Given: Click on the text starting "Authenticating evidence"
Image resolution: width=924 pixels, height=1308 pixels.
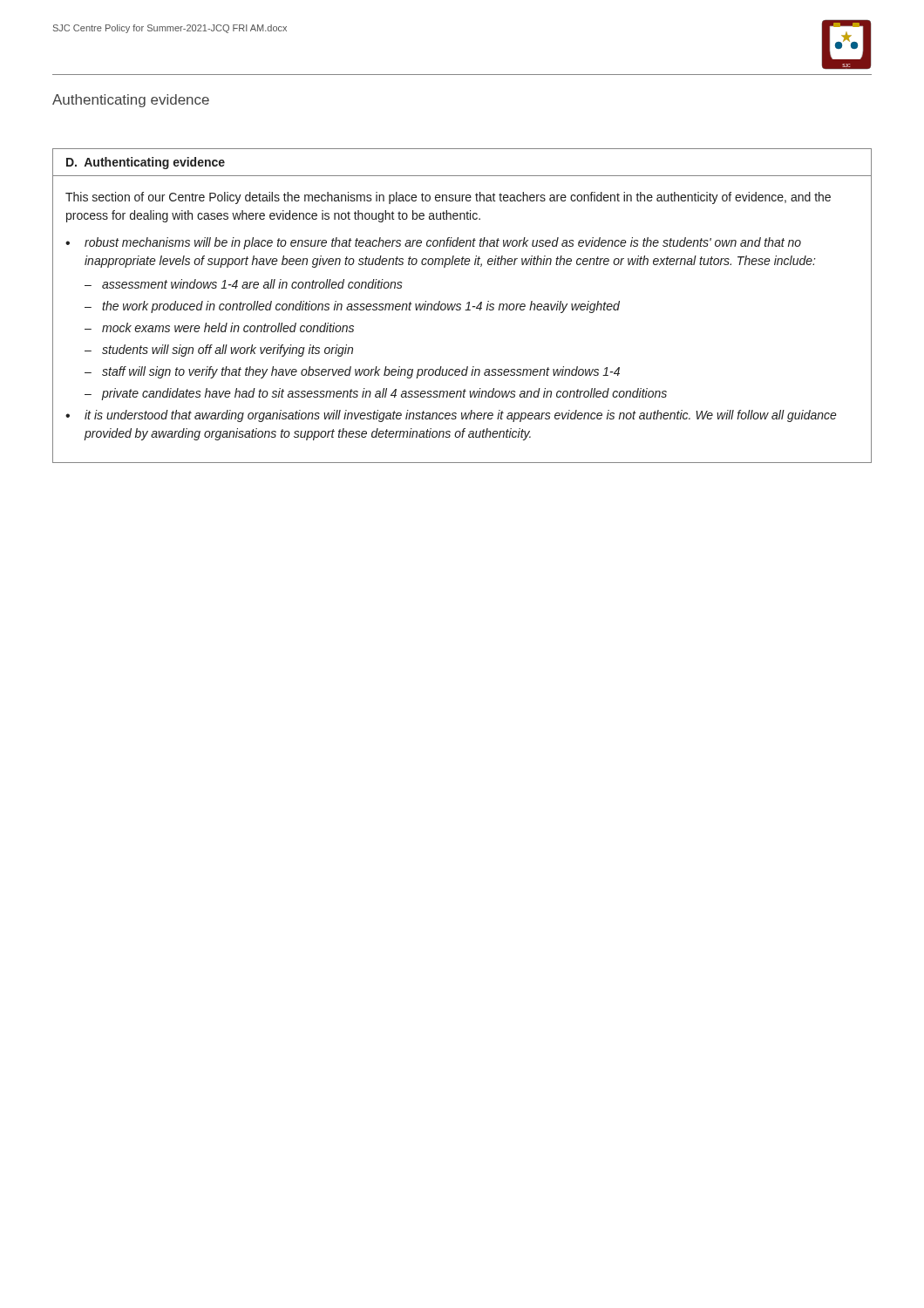Looking at the screenshot, I should tap(131, 100).
